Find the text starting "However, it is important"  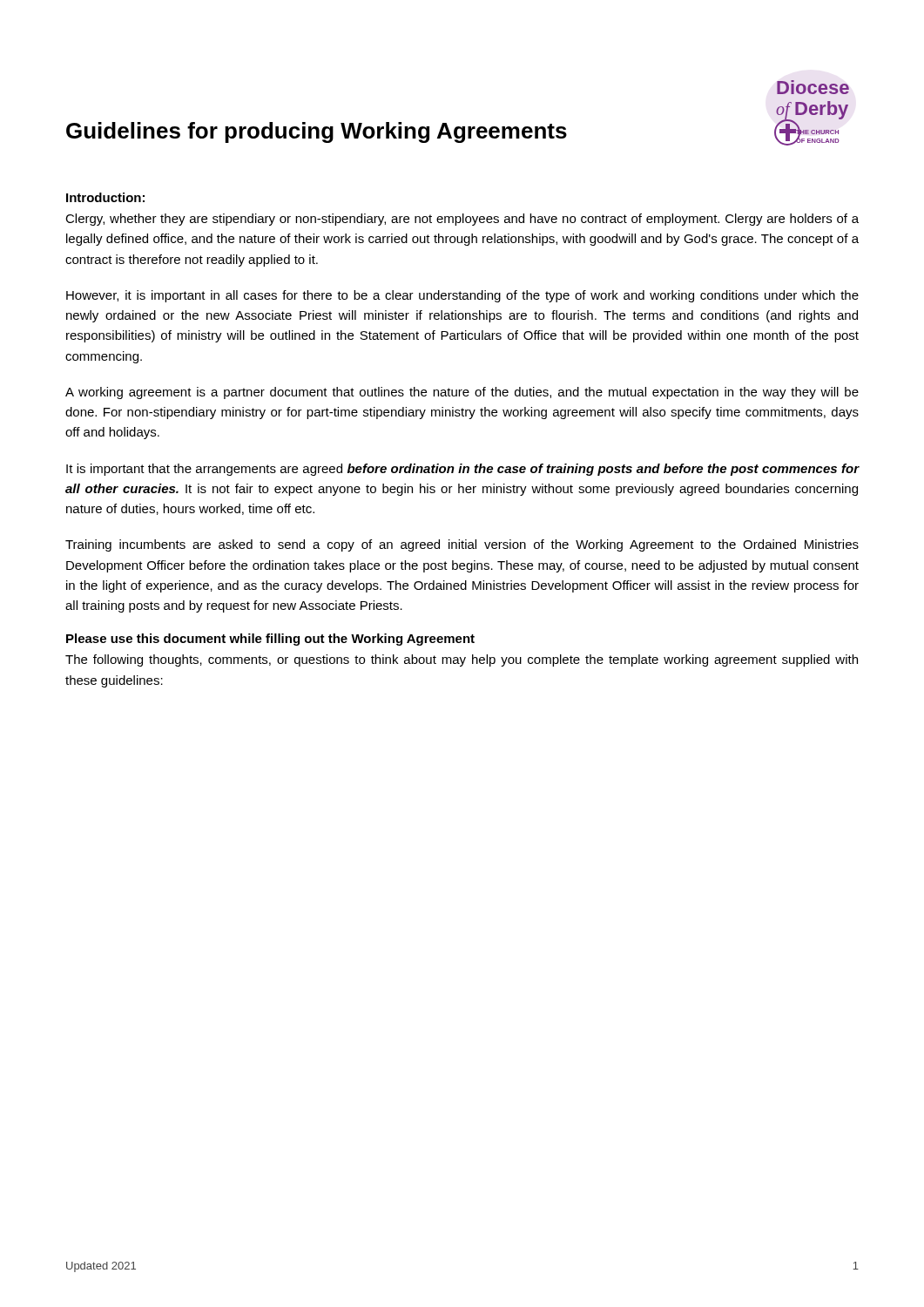462,325
